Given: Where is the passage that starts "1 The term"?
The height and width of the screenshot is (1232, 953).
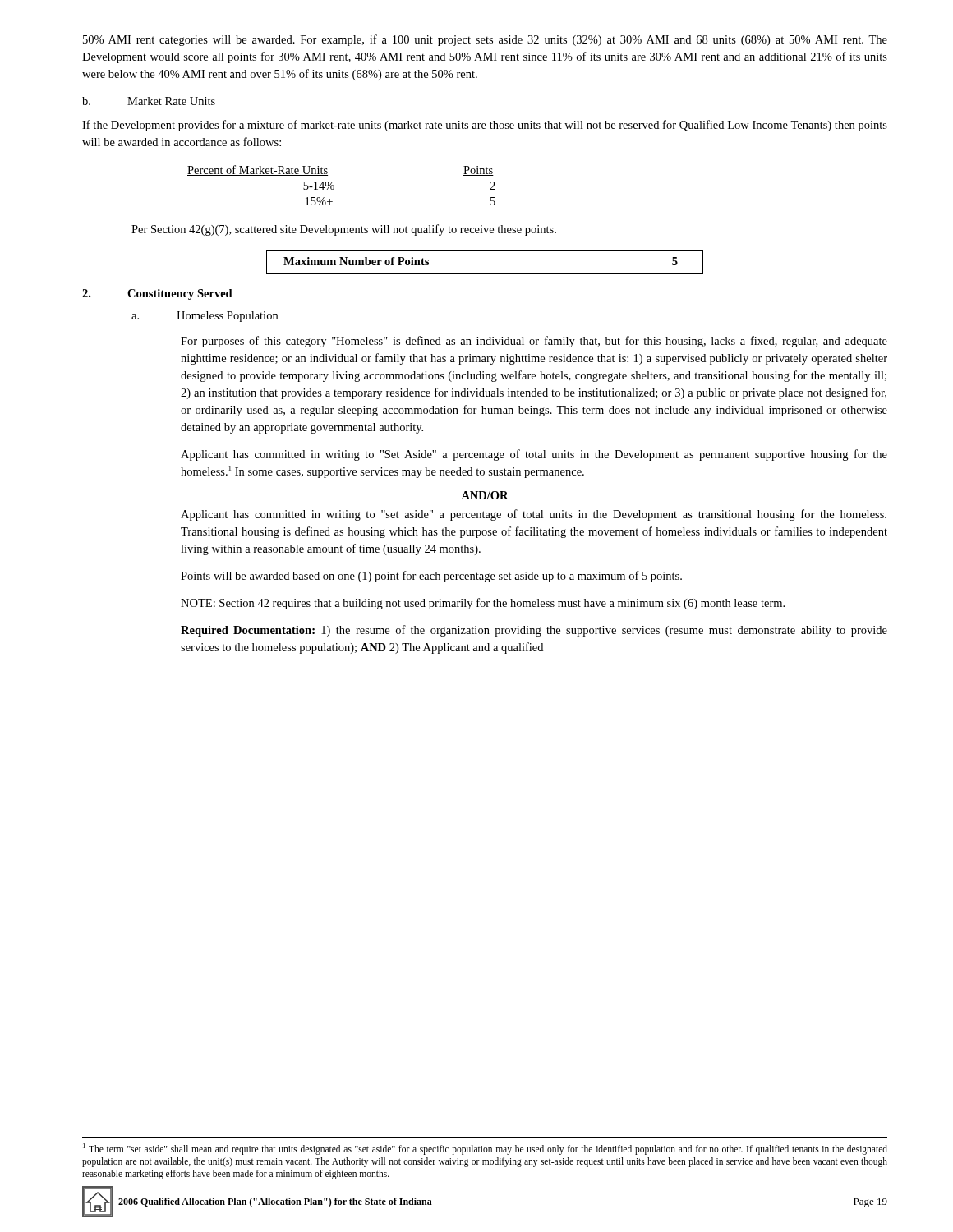Looking at the screenshot, I should [485, 1161].
